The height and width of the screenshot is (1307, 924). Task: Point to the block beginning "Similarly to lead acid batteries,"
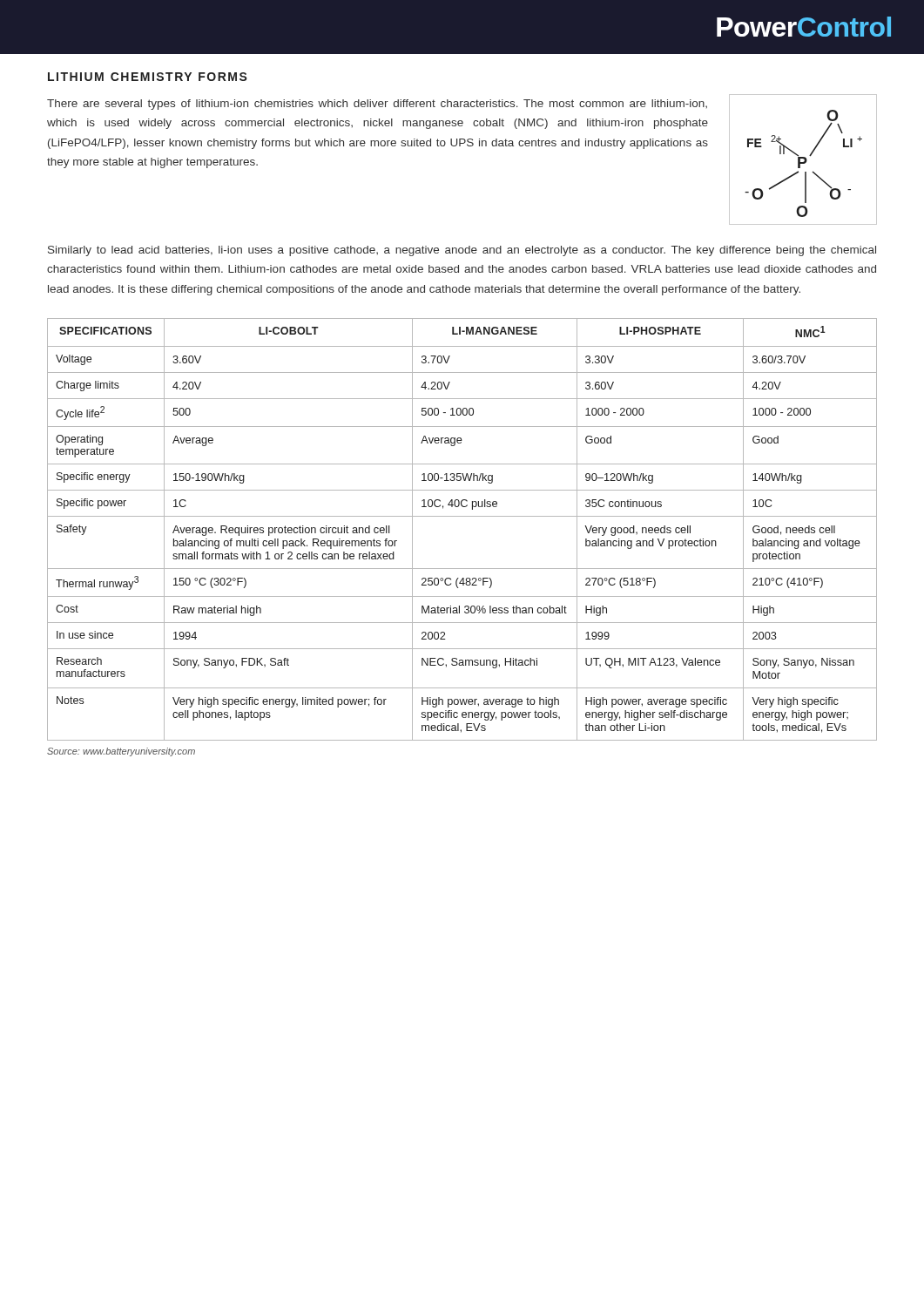(x=462, y=269)
